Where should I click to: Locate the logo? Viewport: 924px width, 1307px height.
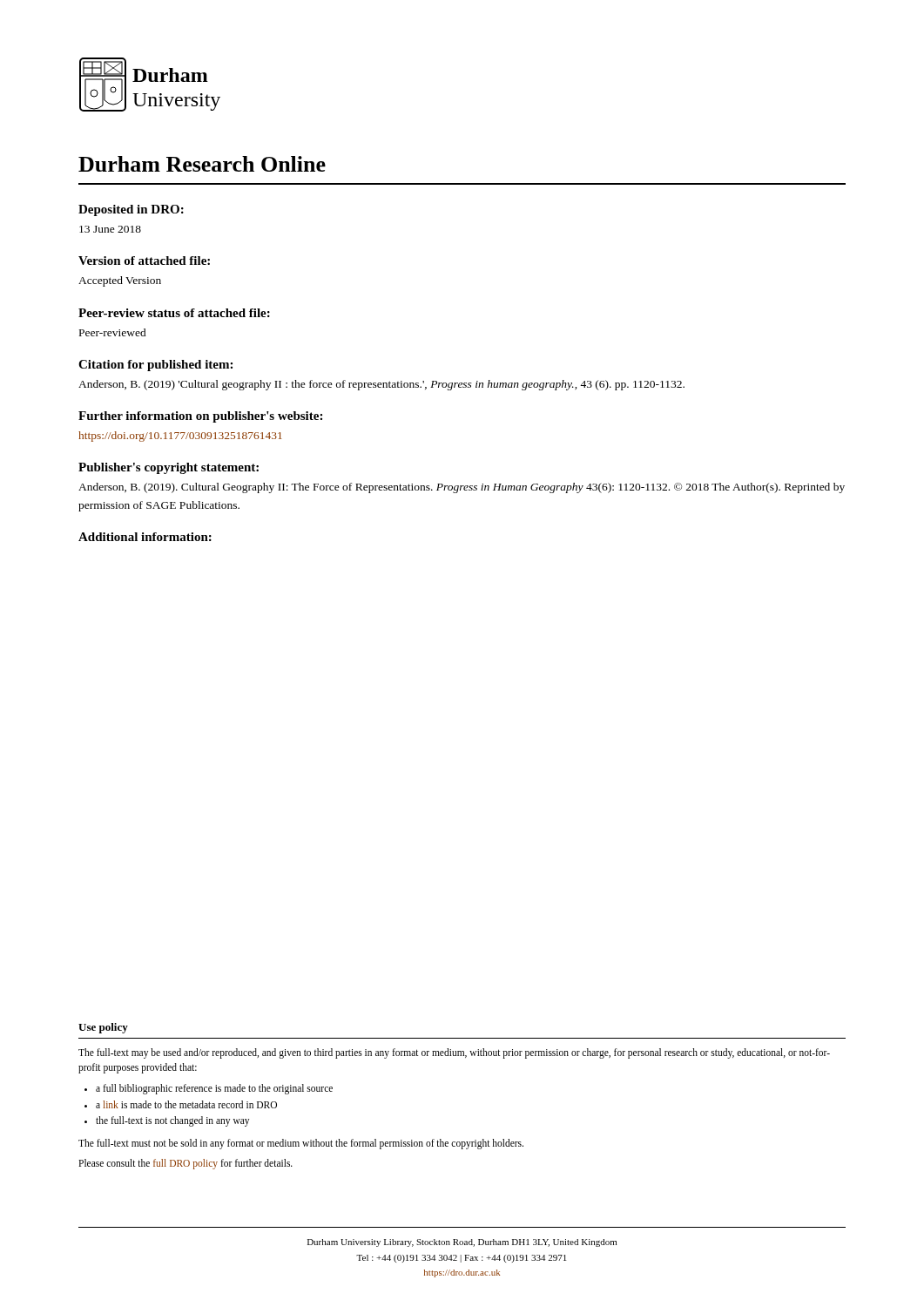tap(462, 91)
